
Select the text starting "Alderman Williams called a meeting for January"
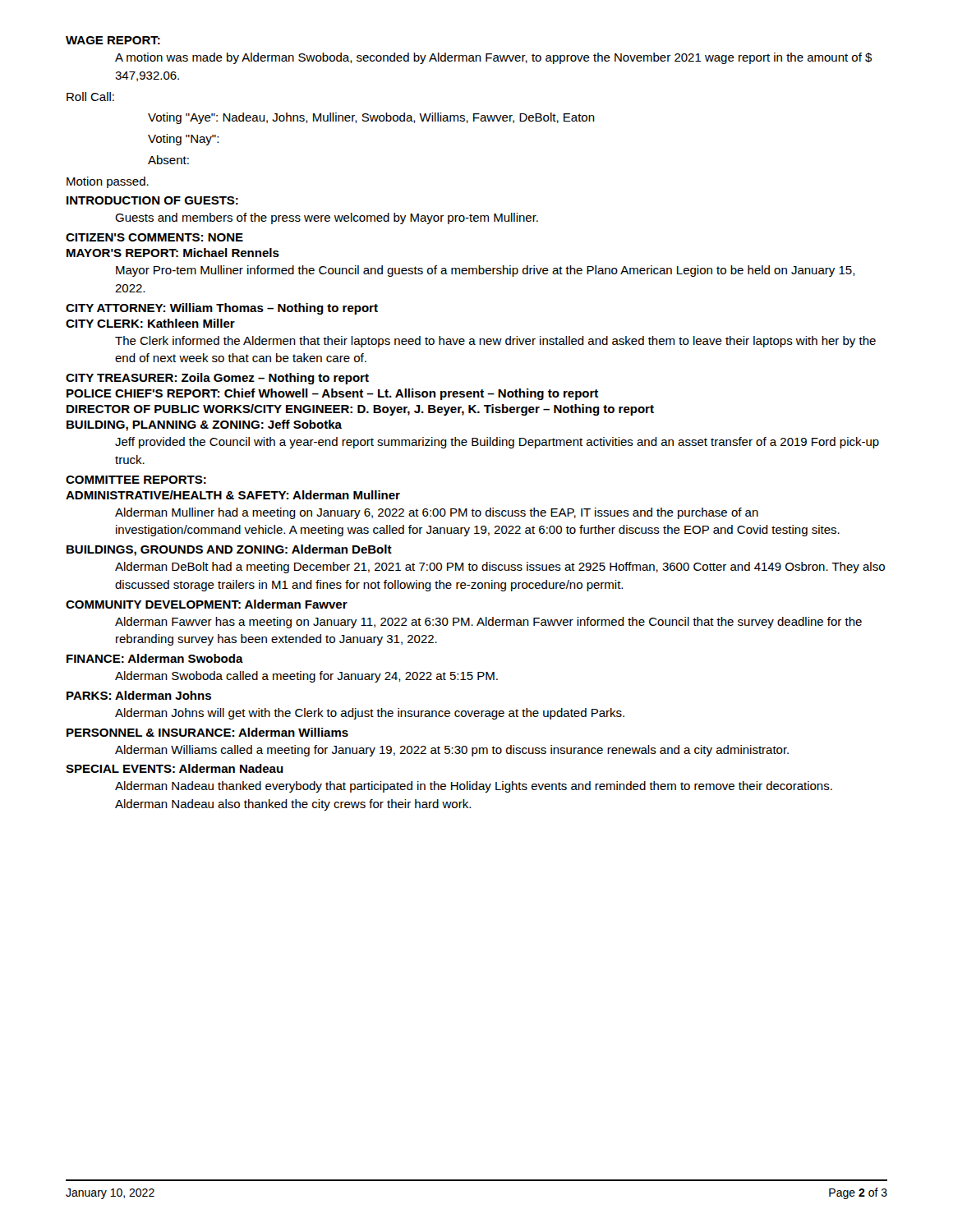501,749
